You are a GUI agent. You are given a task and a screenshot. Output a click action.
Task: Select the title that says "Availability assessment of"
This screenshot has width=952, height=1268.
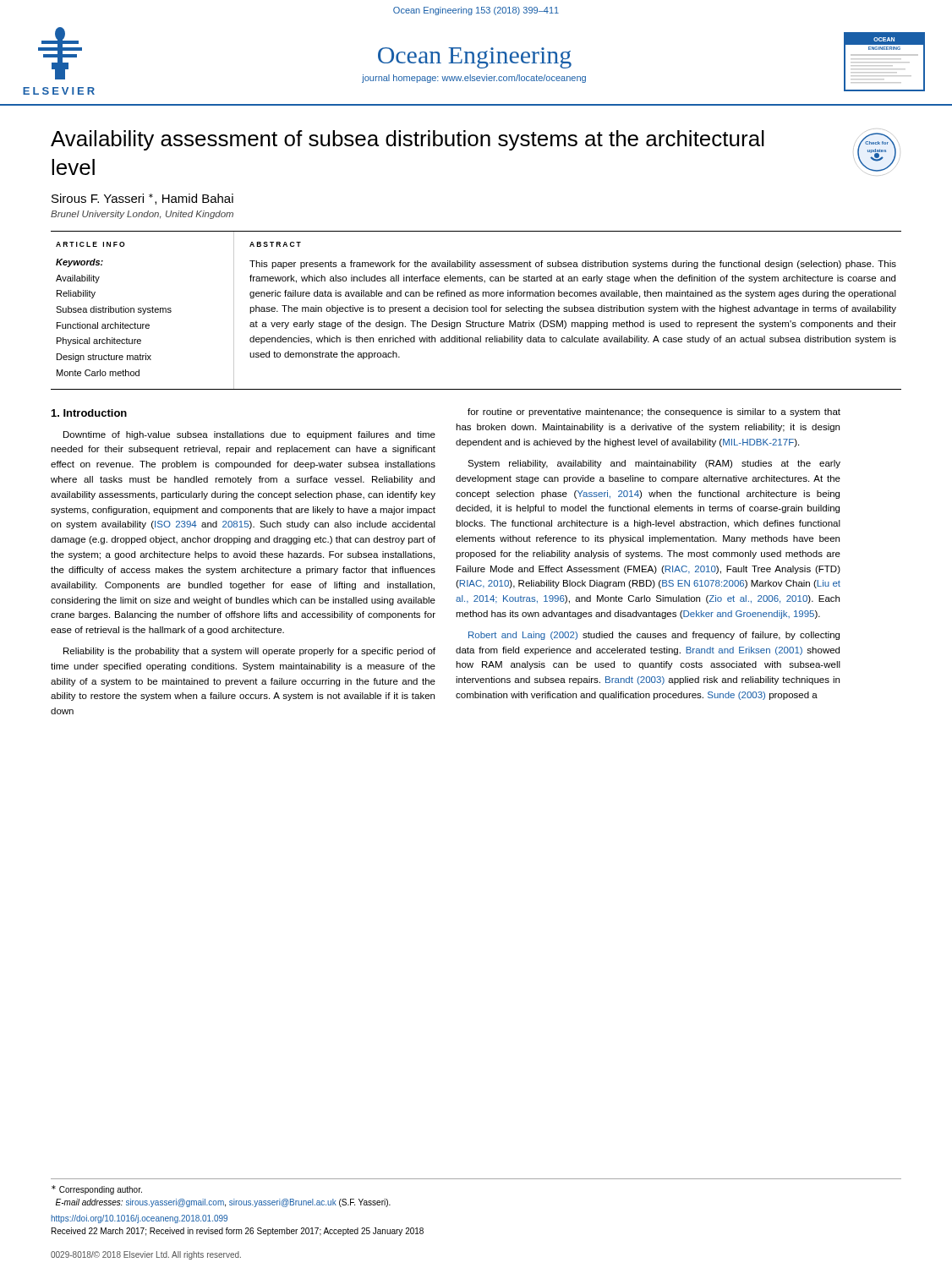click(x=408, y=153)
